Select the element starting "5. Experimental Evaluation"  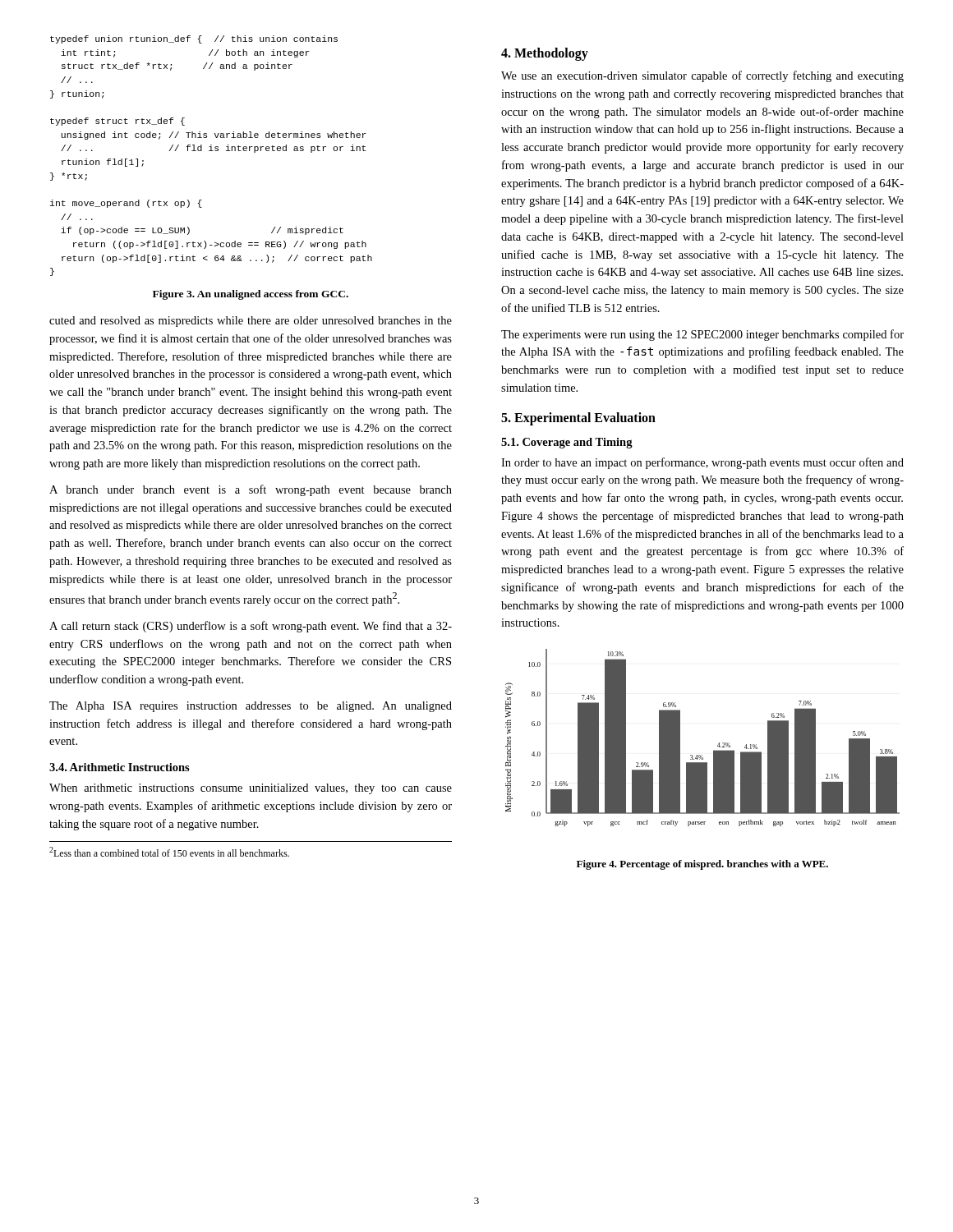pos(578,417)
